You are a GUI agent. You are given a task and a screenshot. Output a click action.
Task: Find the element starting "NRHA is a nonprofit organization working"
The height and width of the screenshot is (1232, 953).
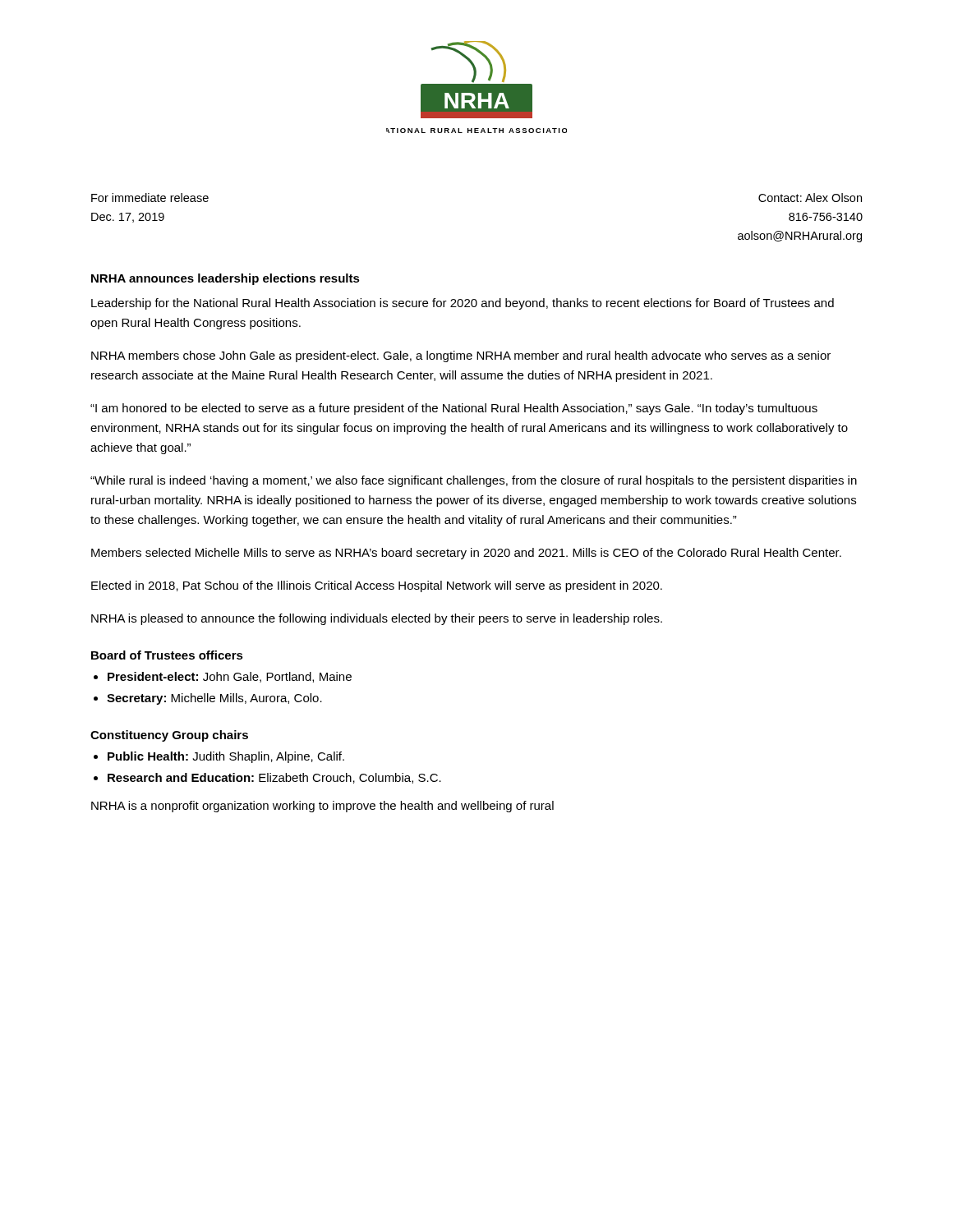(322, 805)
